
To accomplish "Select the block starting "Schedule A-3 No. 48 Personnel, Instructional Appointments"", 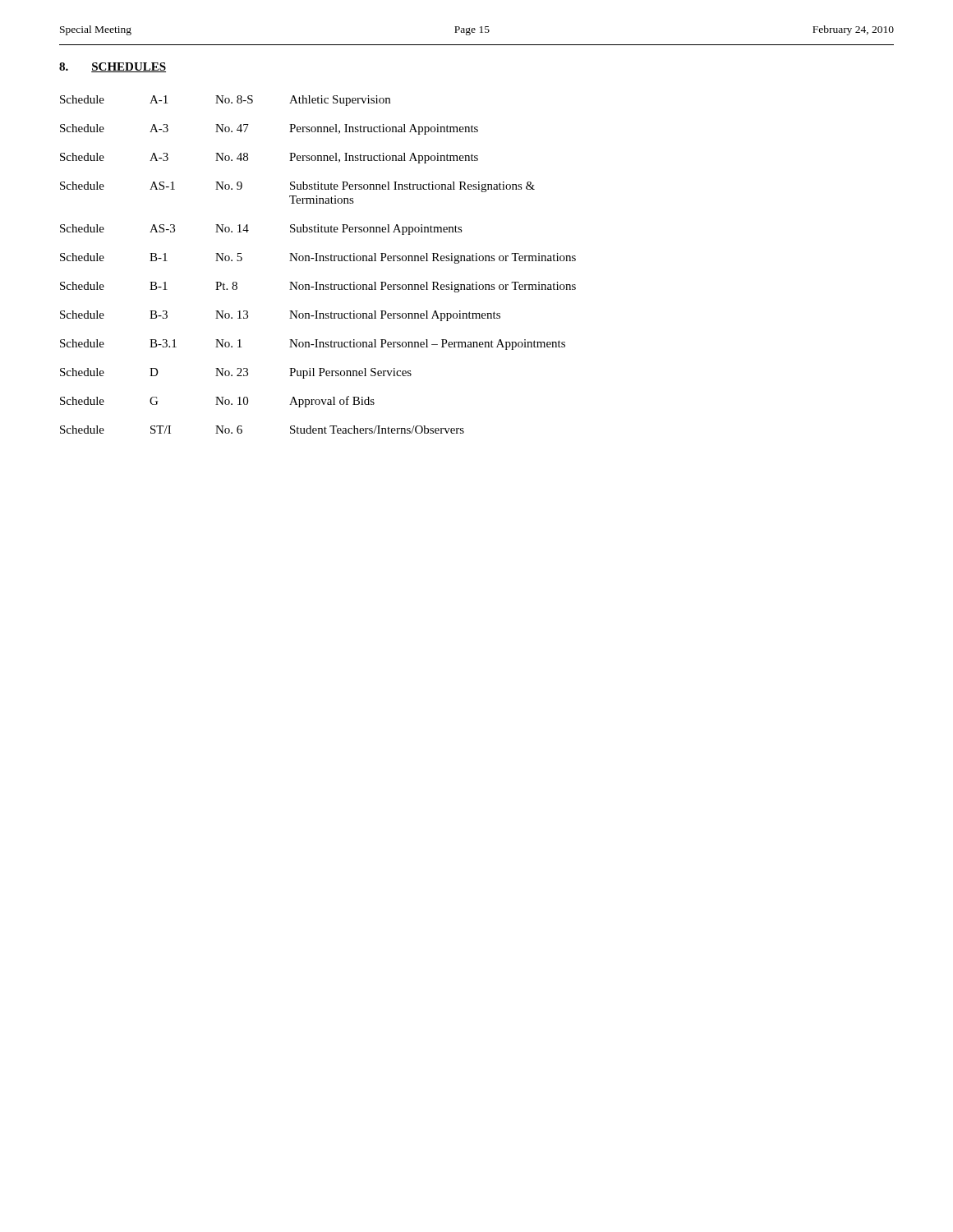I will [x=476, y=157].
